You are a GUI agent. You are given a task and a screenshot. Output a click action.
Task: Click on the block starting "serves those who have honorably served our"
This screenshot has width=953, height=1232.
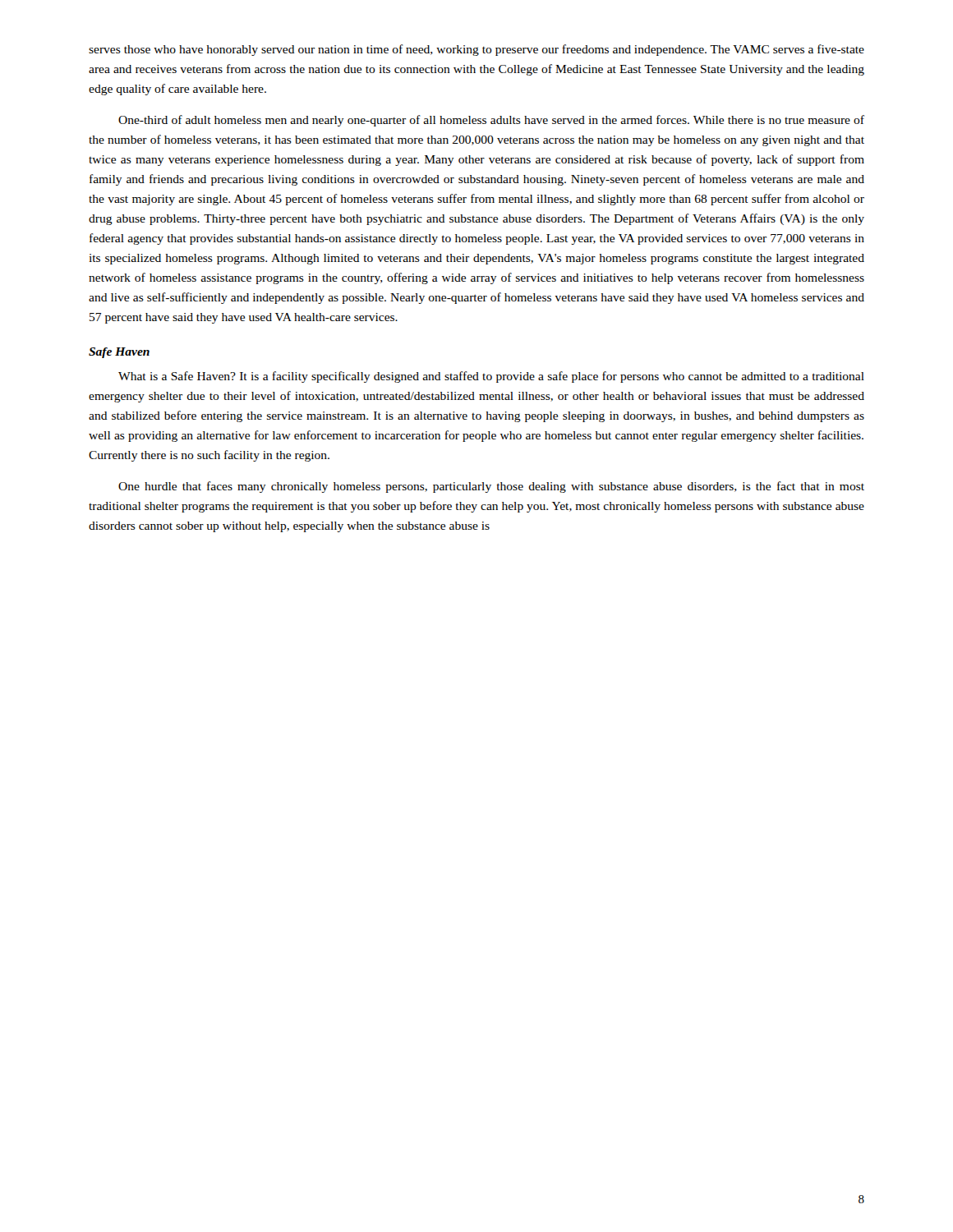(x=476, y=183)
